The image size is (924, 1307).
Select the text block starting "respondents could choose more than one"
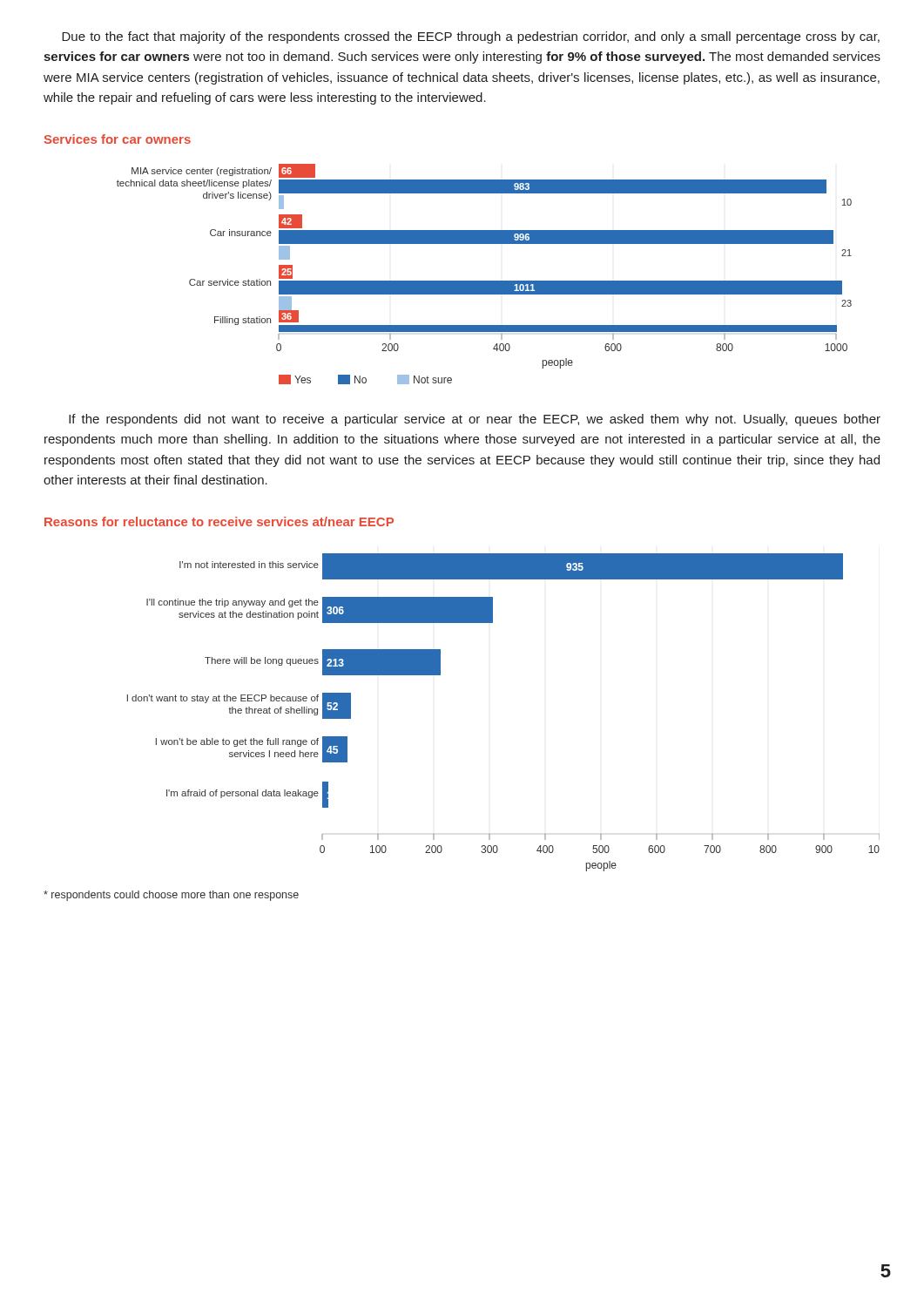(171, 895)
